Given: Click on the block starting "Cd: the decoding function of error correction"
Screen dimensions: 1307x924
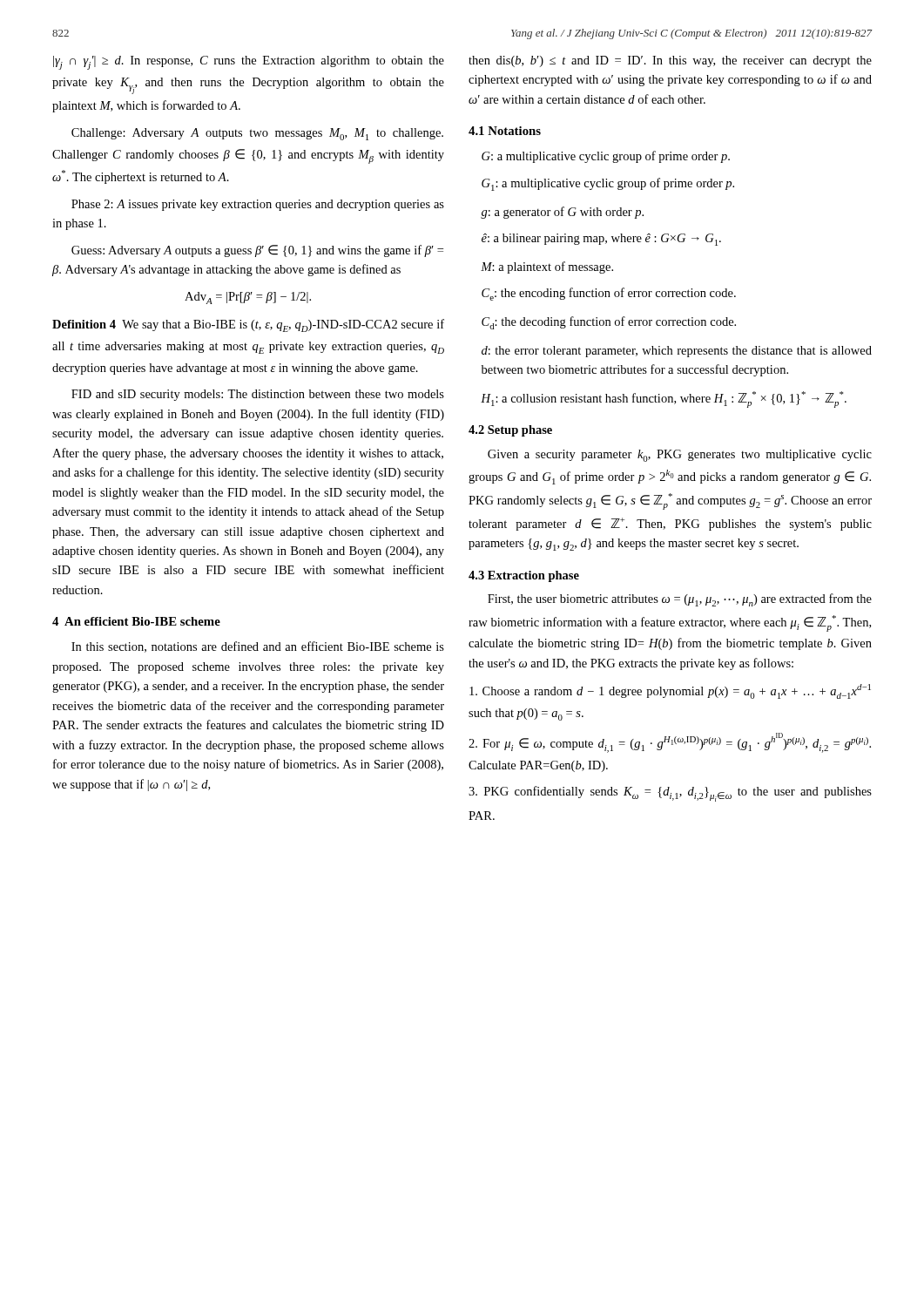Looking at the screenshot, I should pos(676,323).
